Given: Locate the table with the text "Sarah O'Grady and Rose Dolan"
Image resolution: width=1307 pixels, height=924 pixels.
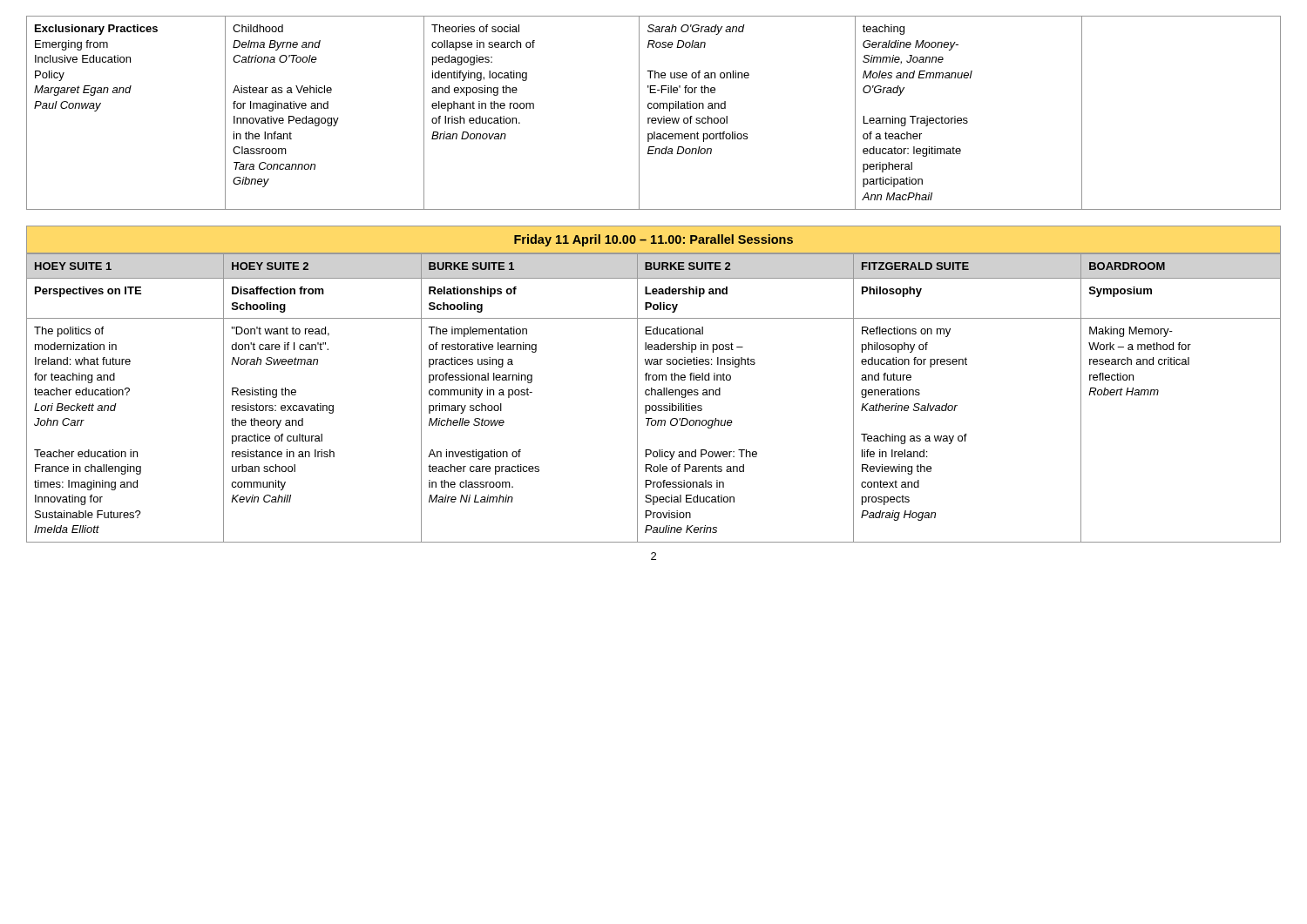Looking at the screenshot, I should pyautogui.click(x=654, y=113).
